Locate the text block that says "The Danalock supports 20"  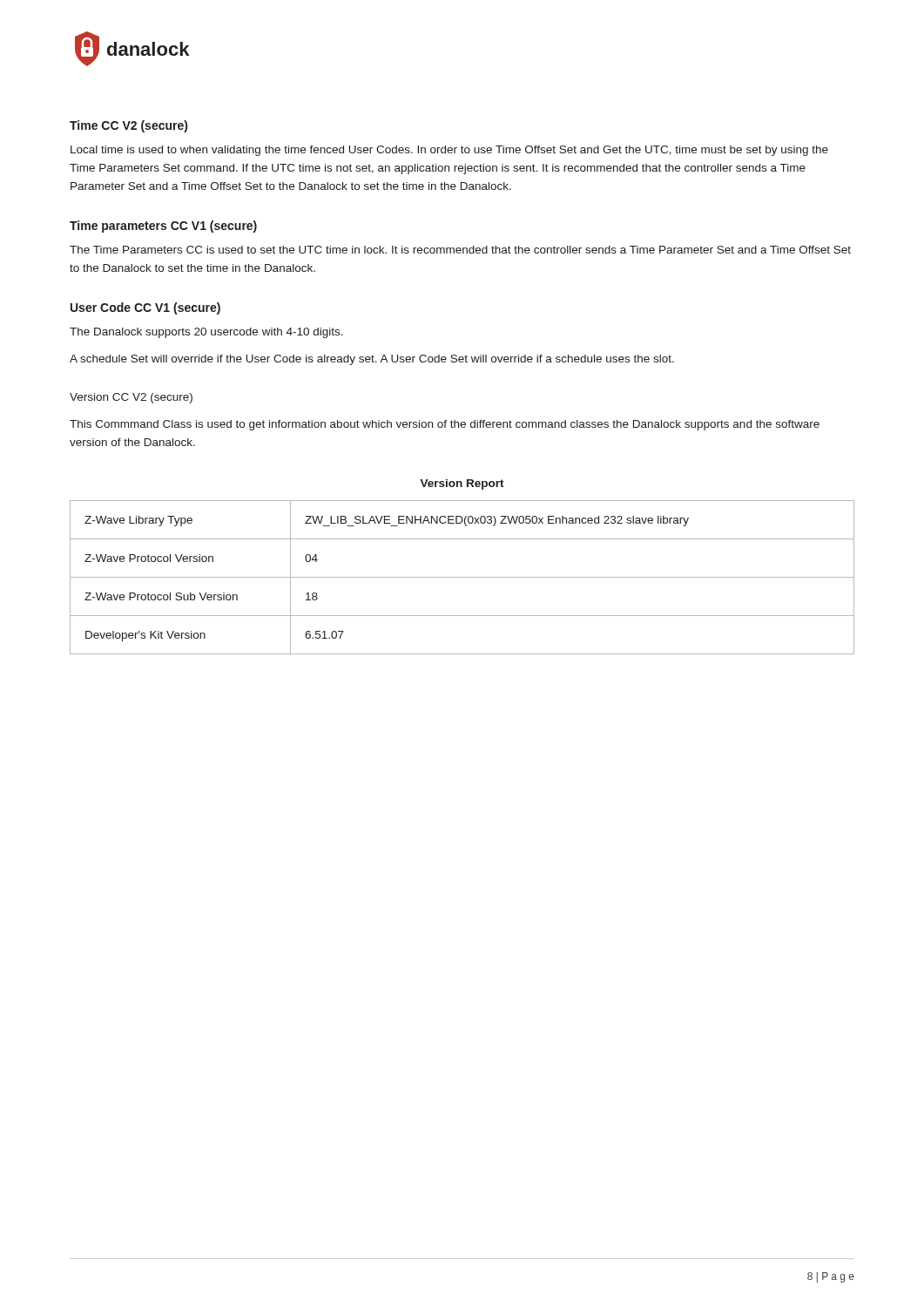[x=207, y=331]
